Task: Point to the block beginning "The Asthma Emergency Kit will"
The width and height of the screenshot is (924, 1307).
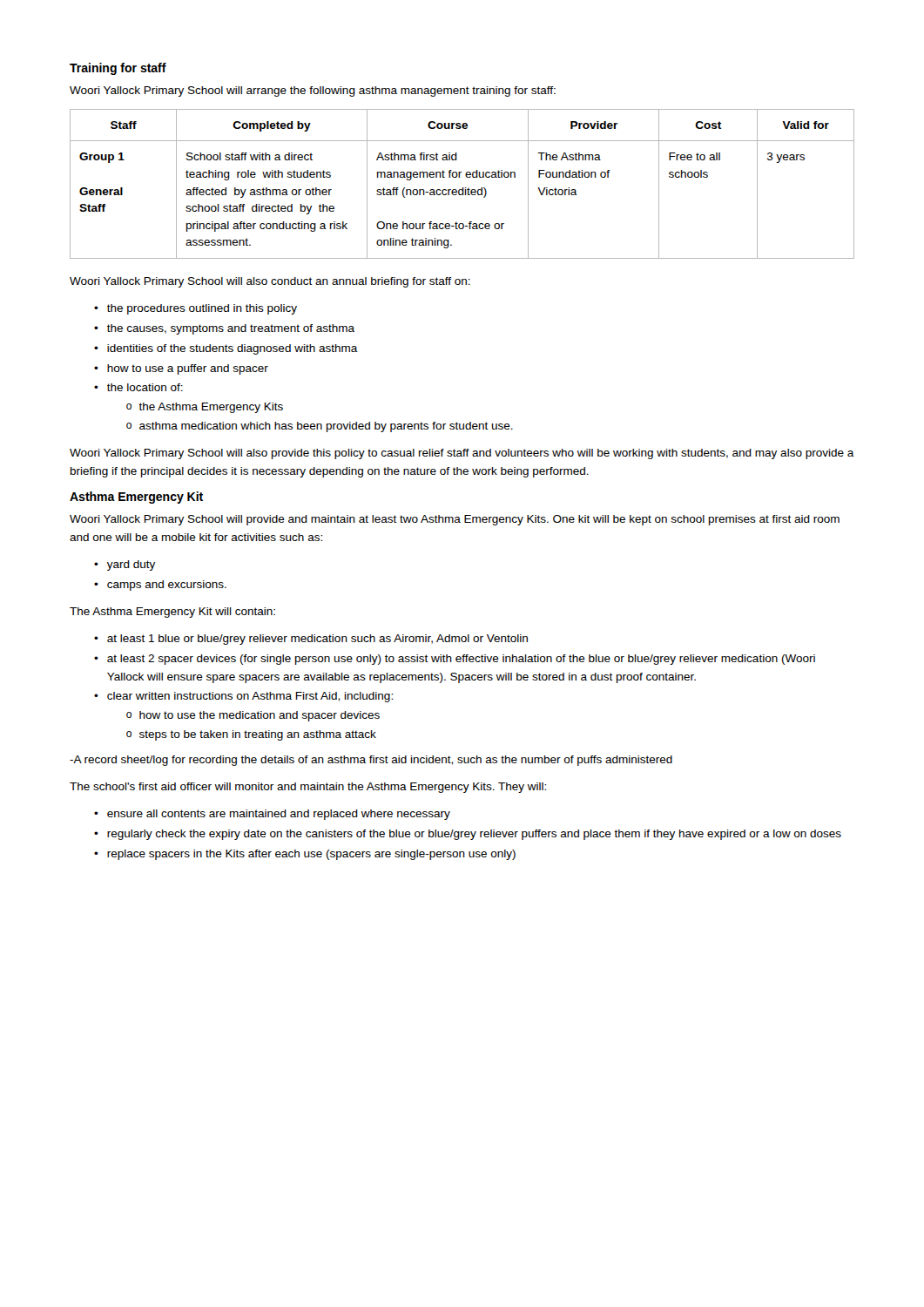Action: 173,611
